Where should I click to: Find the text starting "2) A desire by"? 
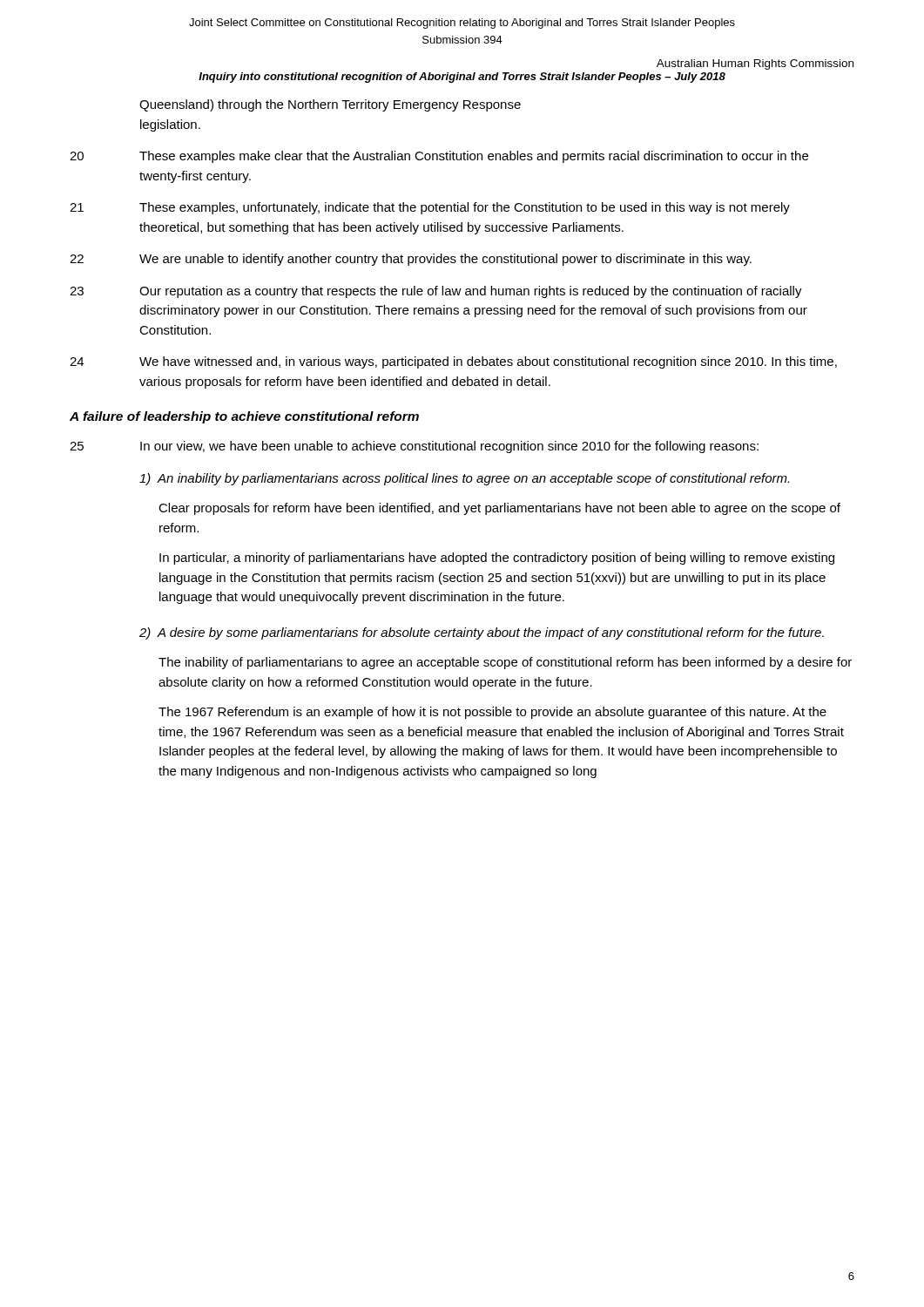point(482,632)
